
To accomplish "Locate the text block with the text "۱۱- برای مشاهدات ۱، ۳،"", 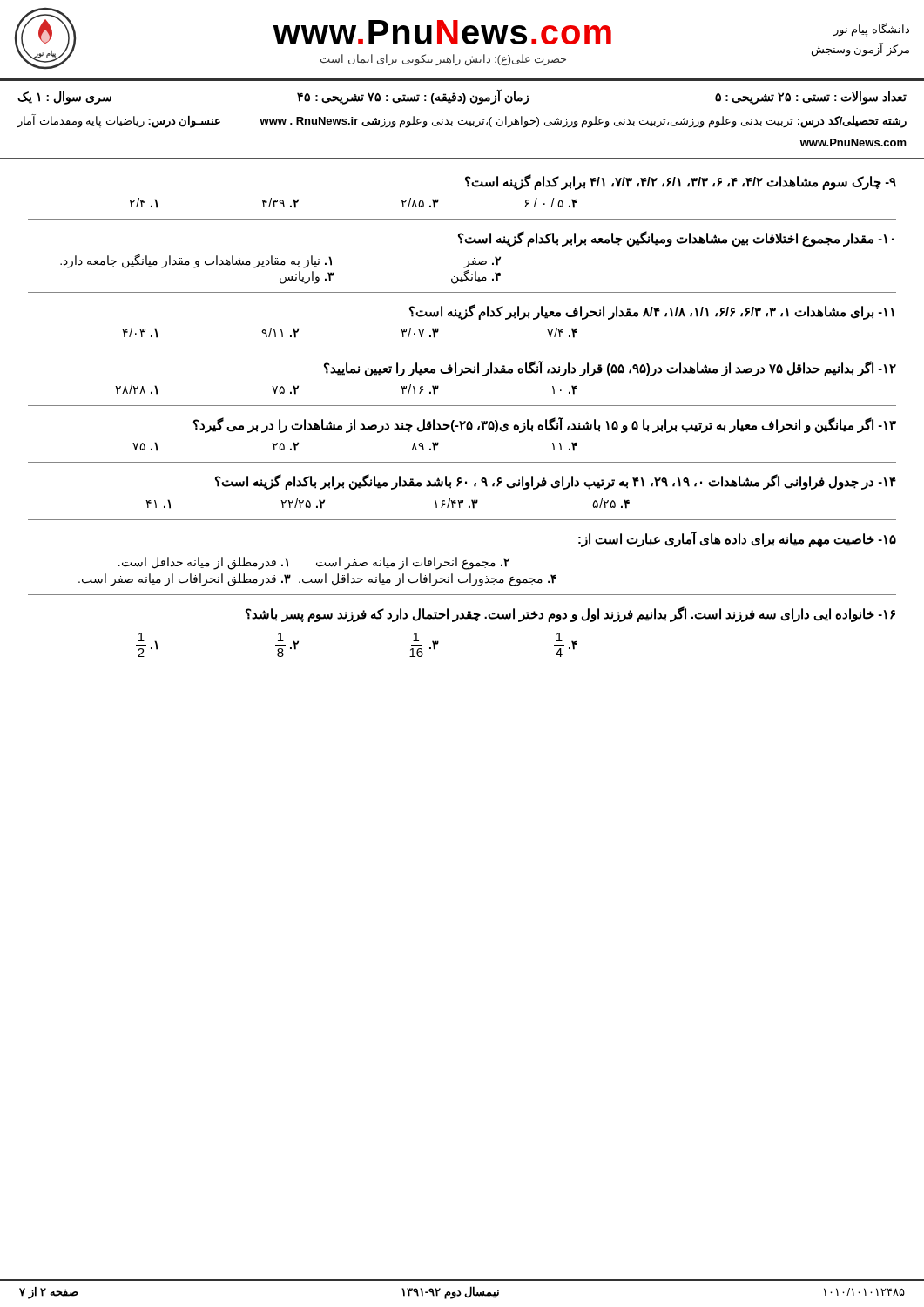I will coord(652,312).
